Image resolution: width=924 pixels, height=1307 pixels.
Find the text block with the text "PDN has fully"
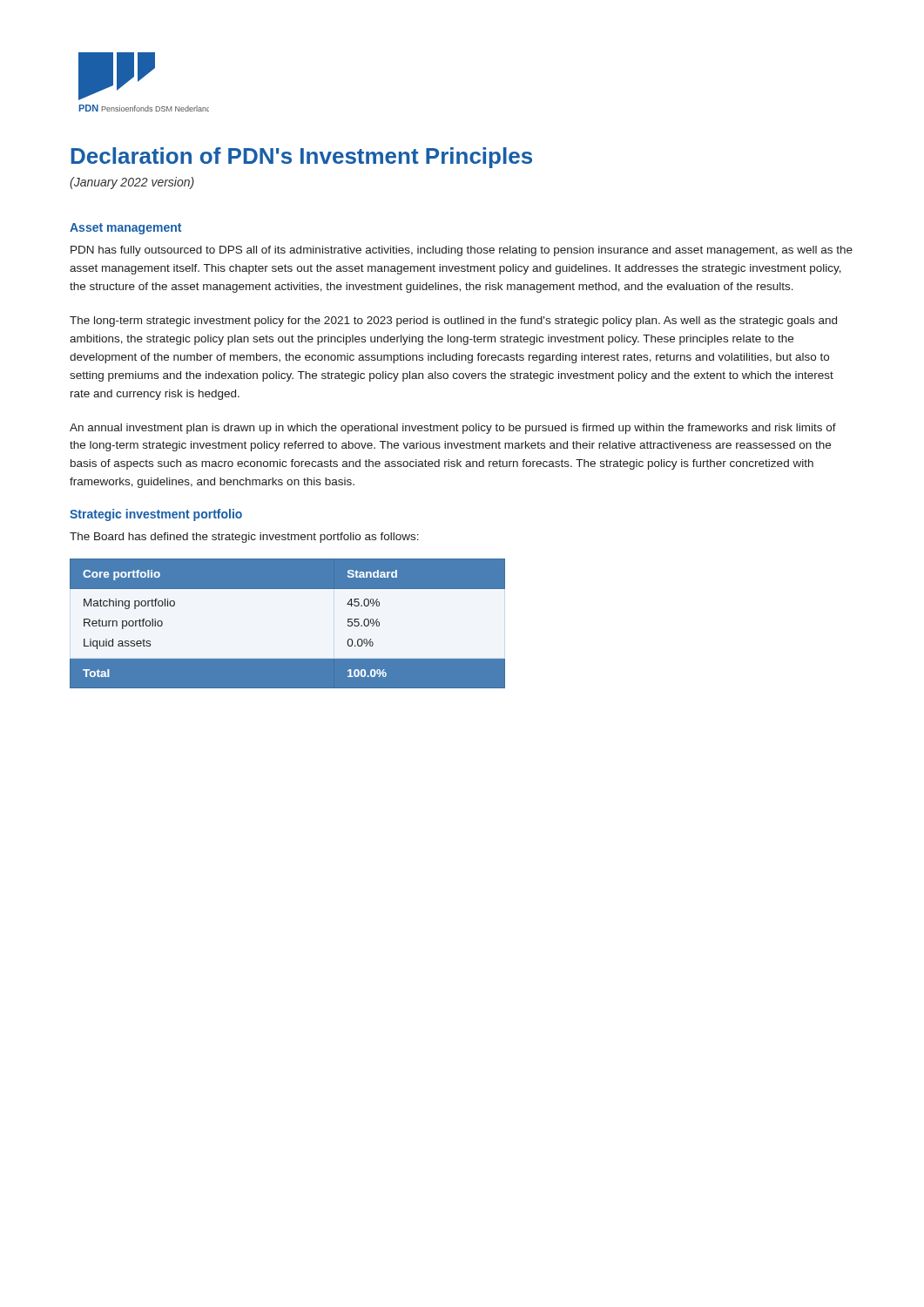[462, 269]
